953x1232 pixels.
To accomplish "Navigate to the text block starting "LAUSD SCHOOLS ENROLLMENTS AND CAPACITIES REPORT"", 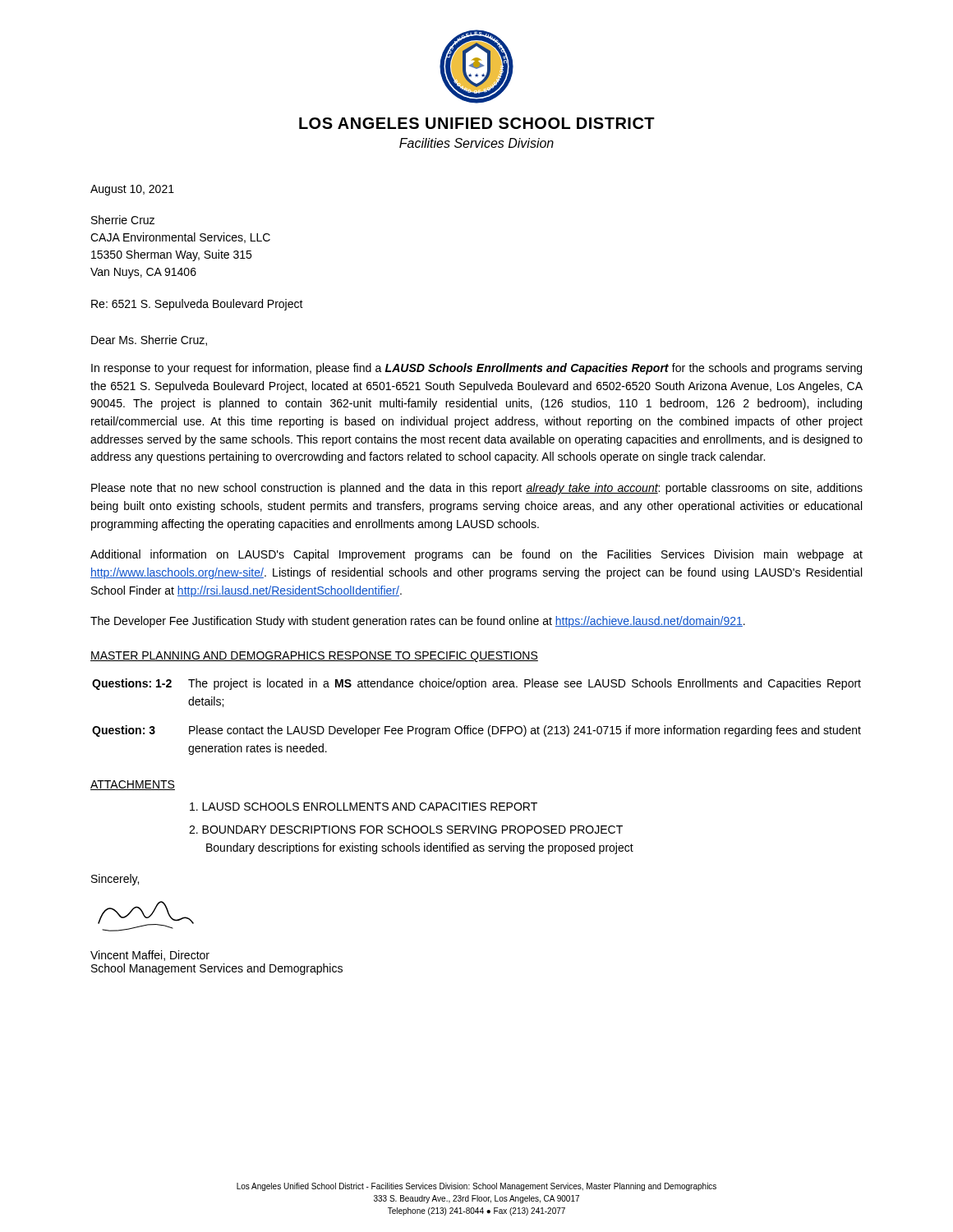I will pyautogui.click(x=363, y=806).
